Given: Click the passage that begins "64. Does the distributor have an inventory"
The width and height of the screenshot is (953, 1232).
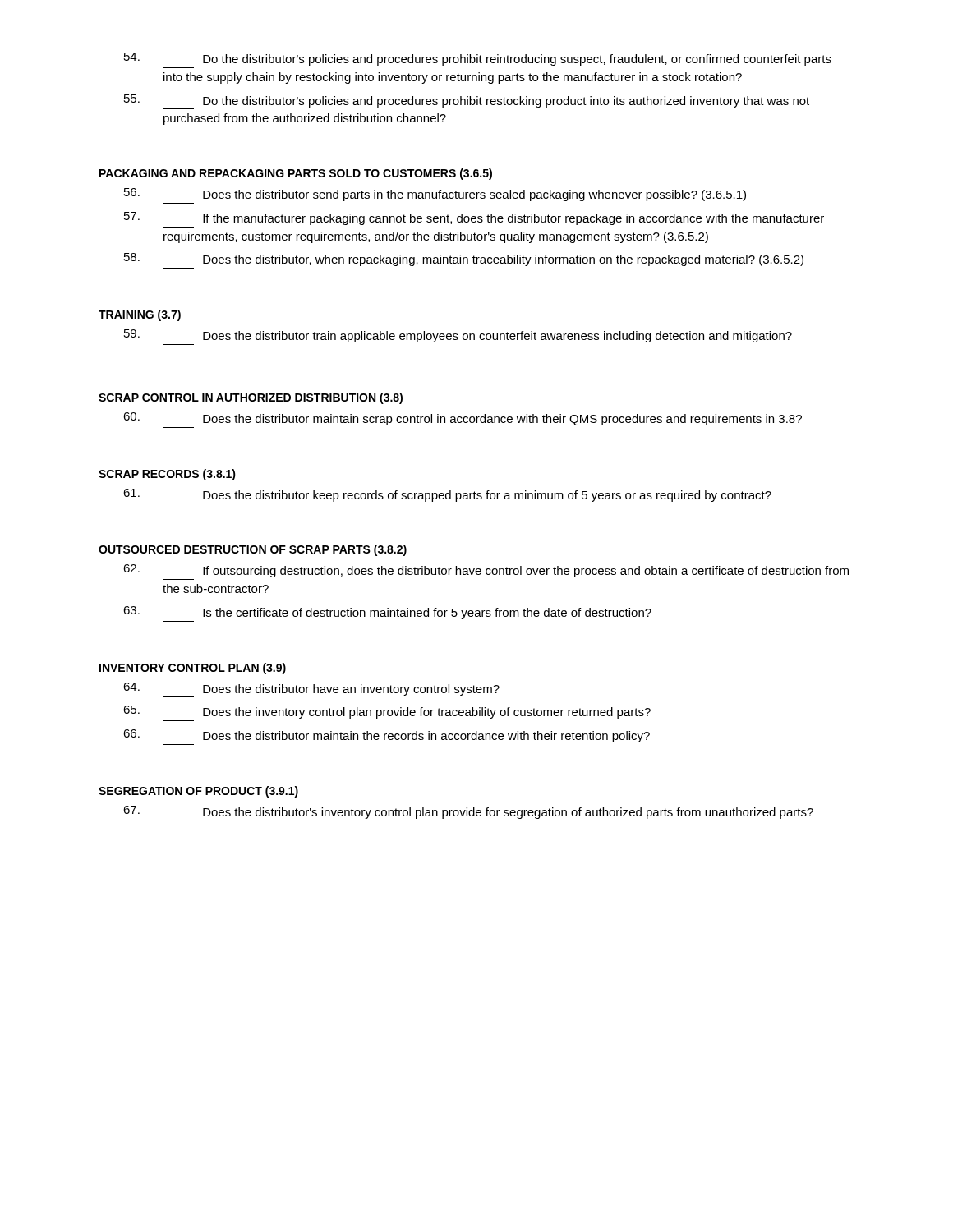Looking at the screenshot, I should pos(489,688).
